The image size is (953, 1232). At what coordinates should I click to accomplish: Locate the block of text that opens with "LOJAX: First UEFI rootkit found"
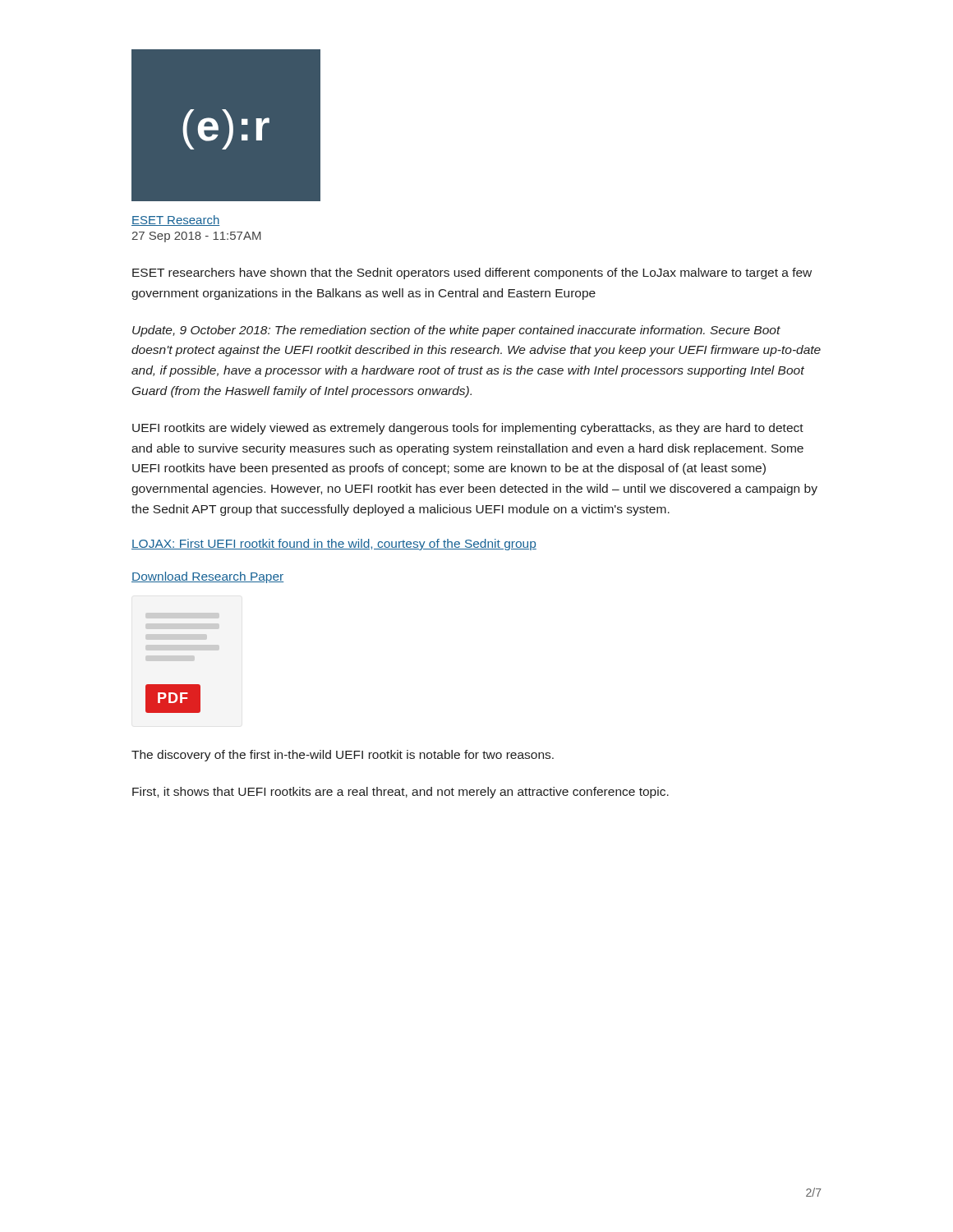pyautogui.click(x=334, y=543)
